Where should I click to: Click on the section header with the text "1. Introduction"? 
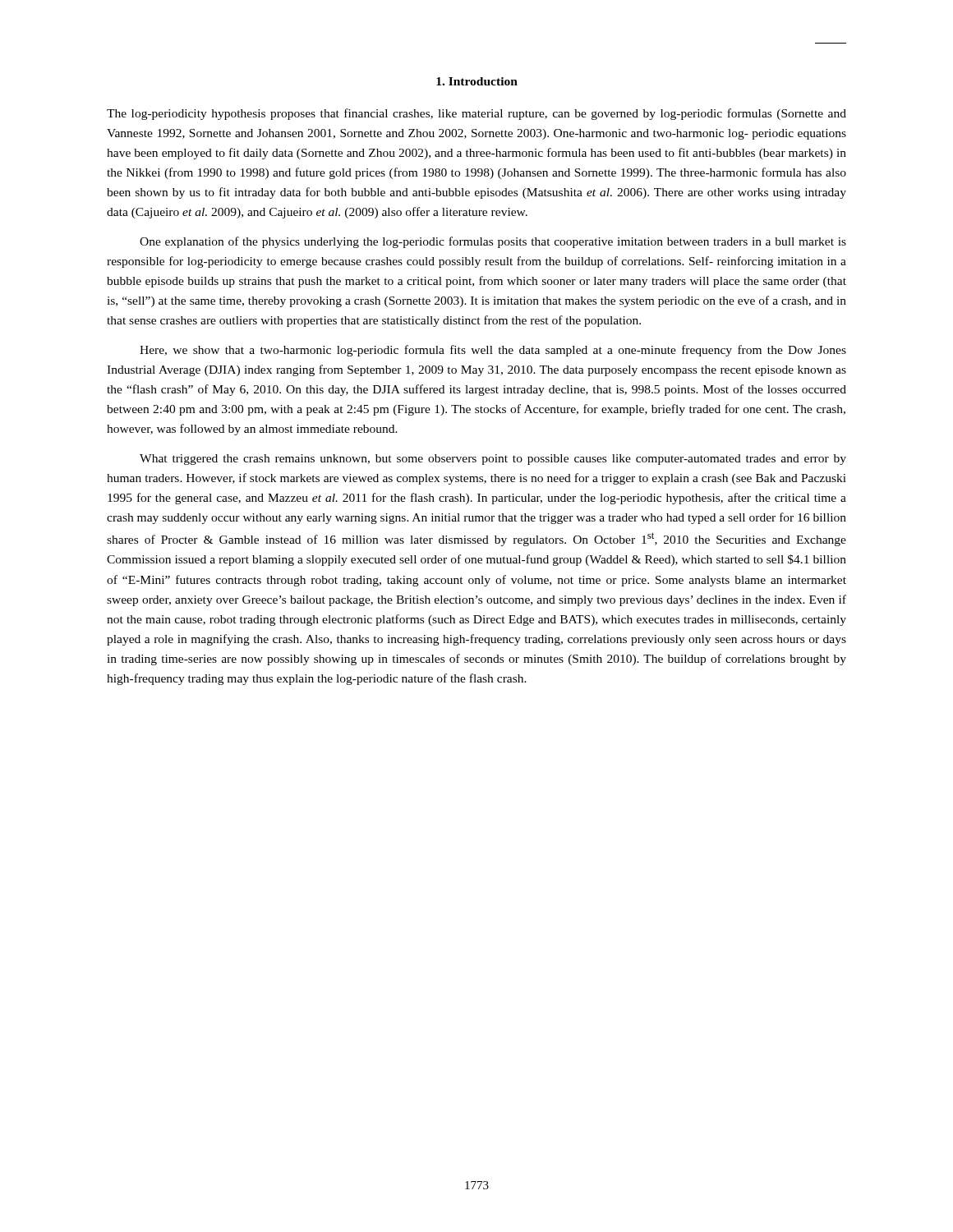point(476,81)
